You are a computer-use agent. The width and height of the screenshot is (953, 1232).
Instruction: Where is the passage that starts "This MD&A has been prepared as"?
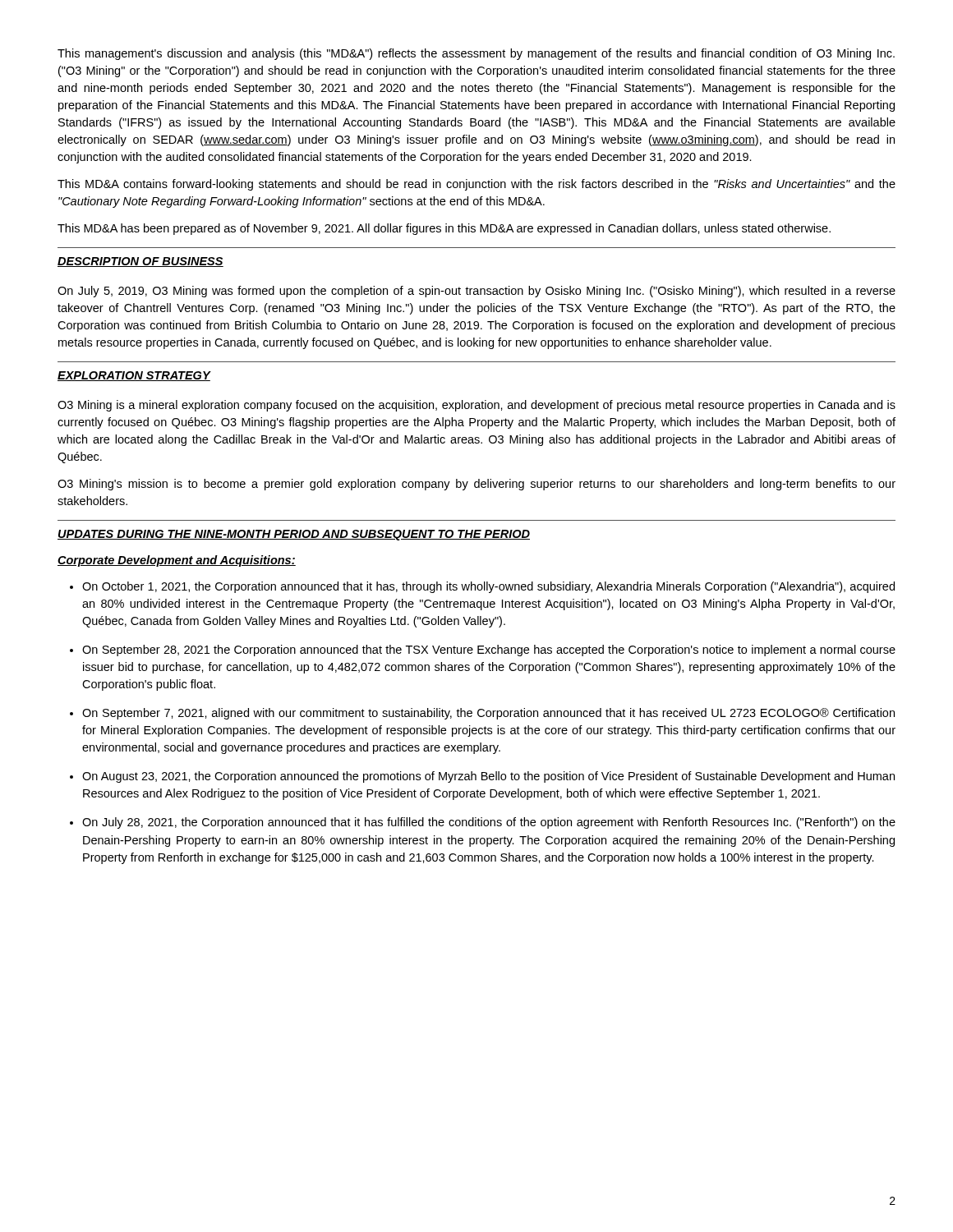[476, 229]
